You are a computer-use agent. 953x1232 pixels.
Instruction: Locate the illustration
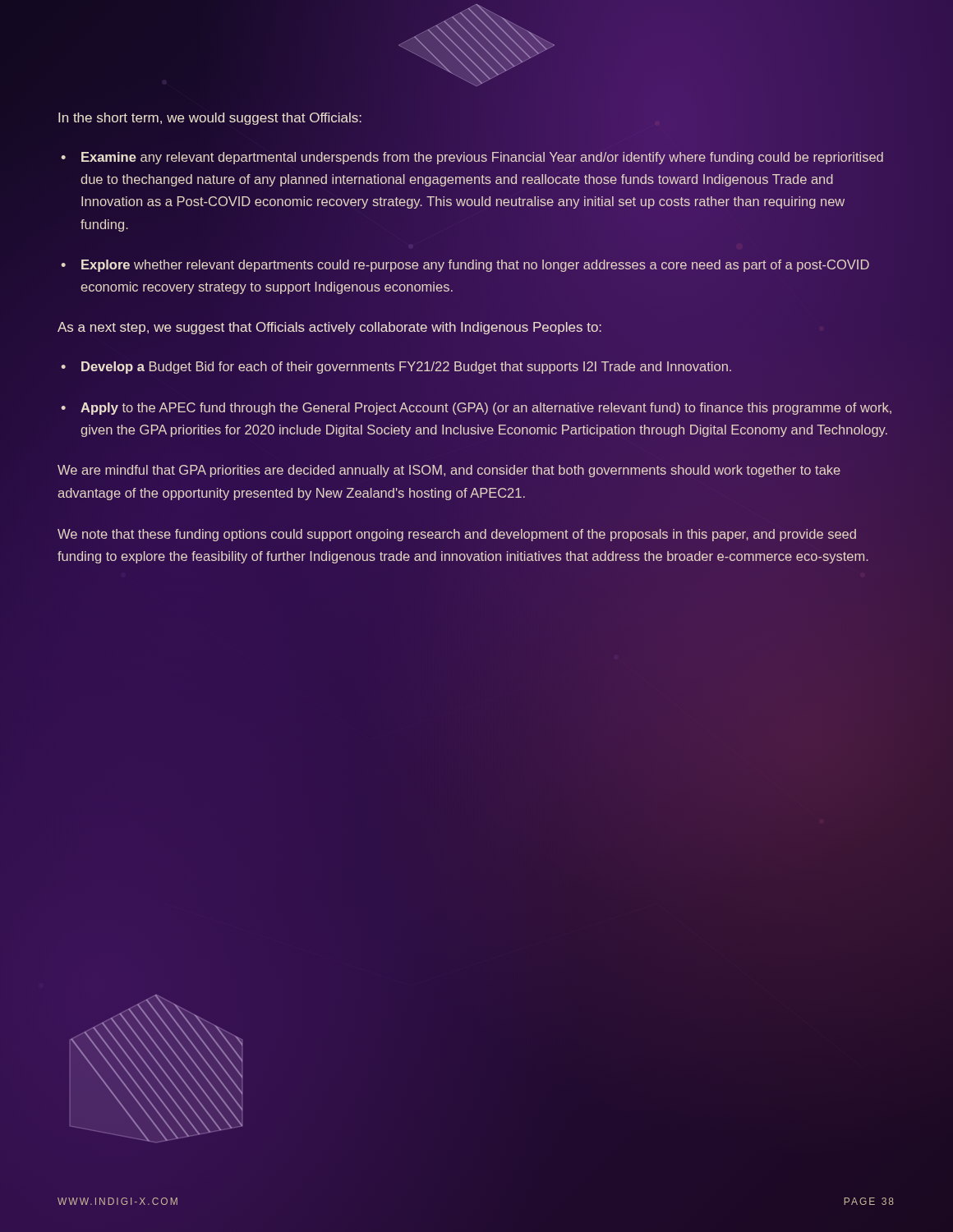(476, 47)
